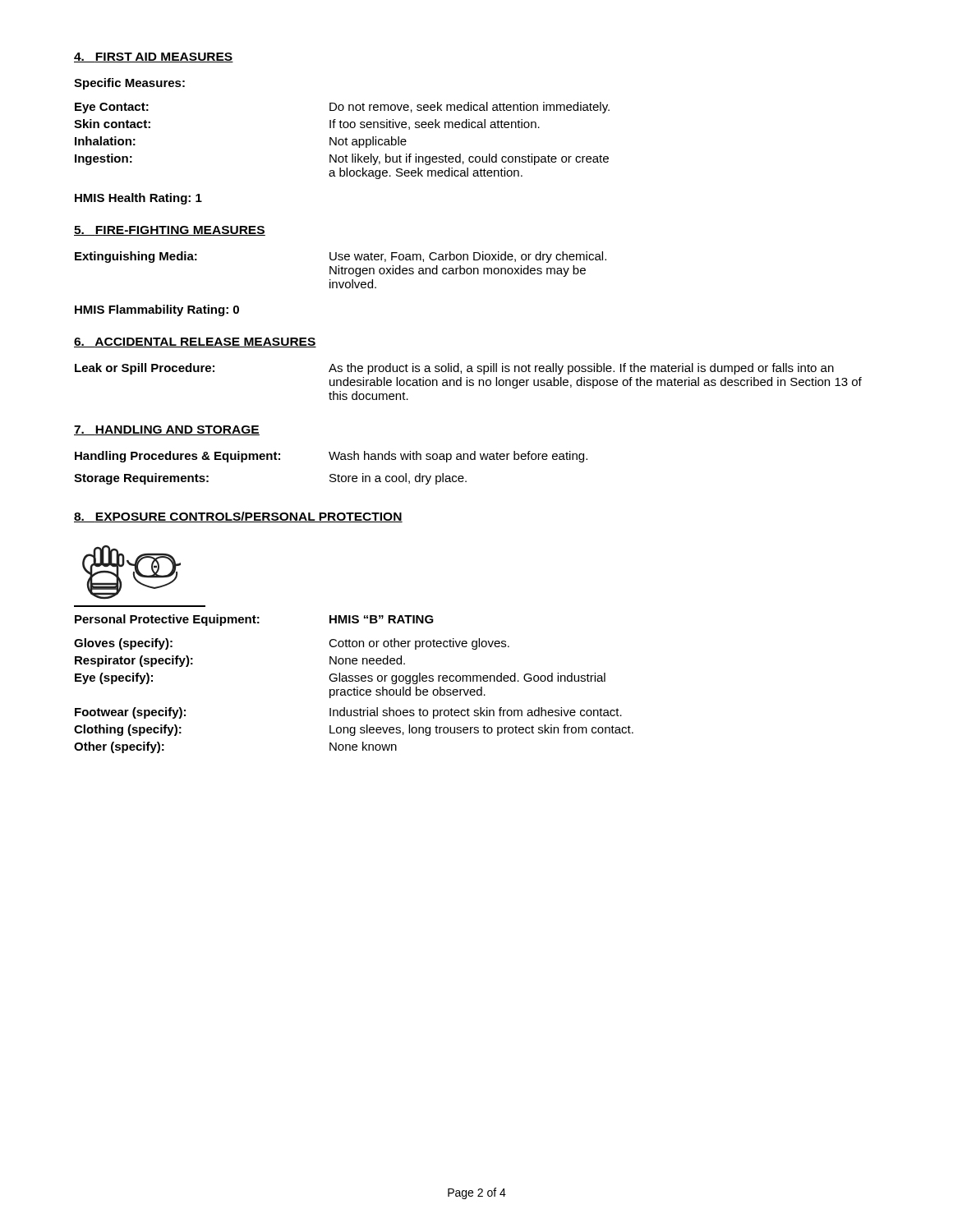Image resolution: width=953 pixels, height=1232 pixels.
Task: Point to the region starting "Extinguishing Media: Use"
Action: pos(476,270)
